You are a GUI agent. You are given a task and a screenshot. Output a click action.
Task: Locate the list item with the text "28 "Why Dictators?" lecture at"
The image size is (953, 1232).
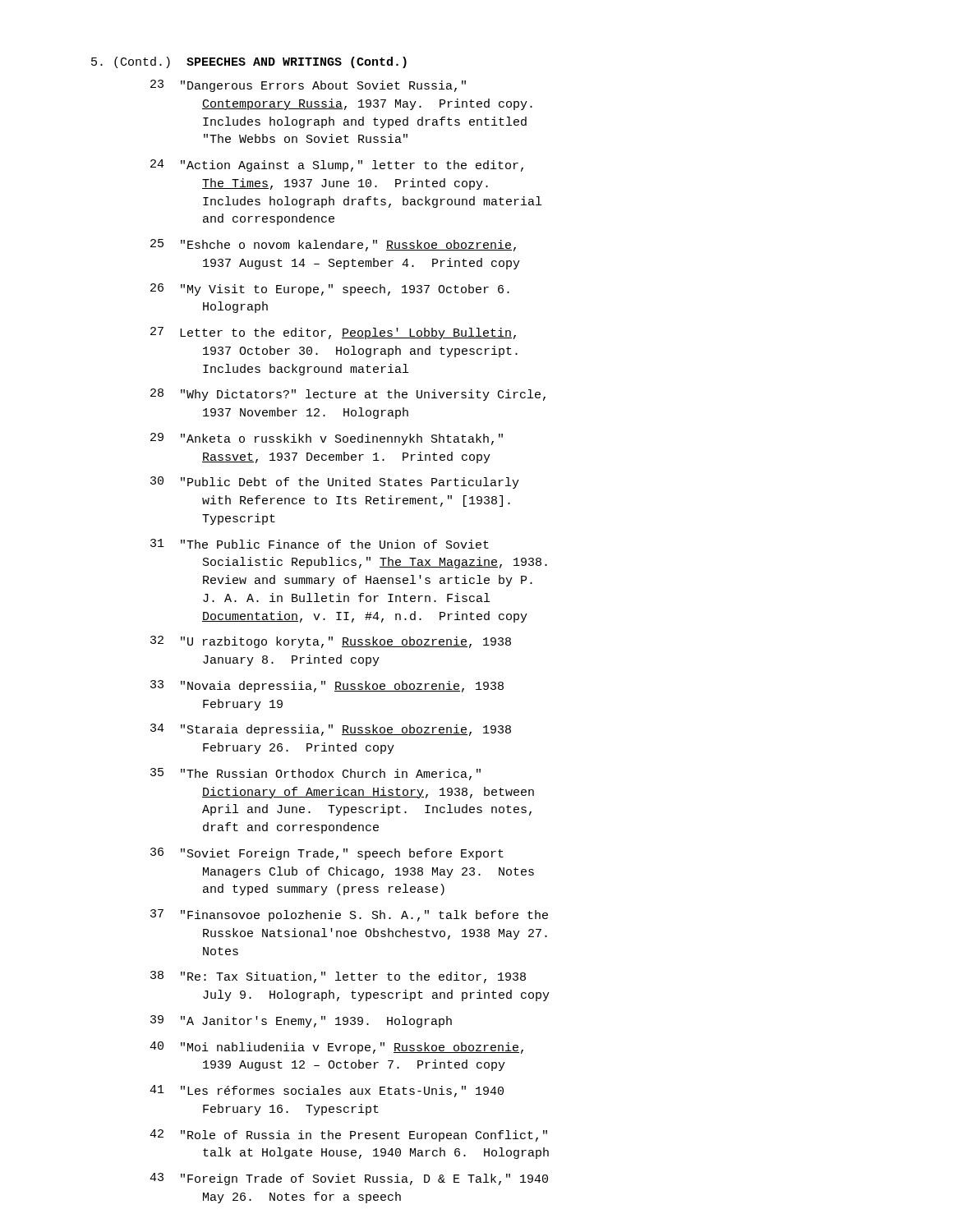(468, 405)
